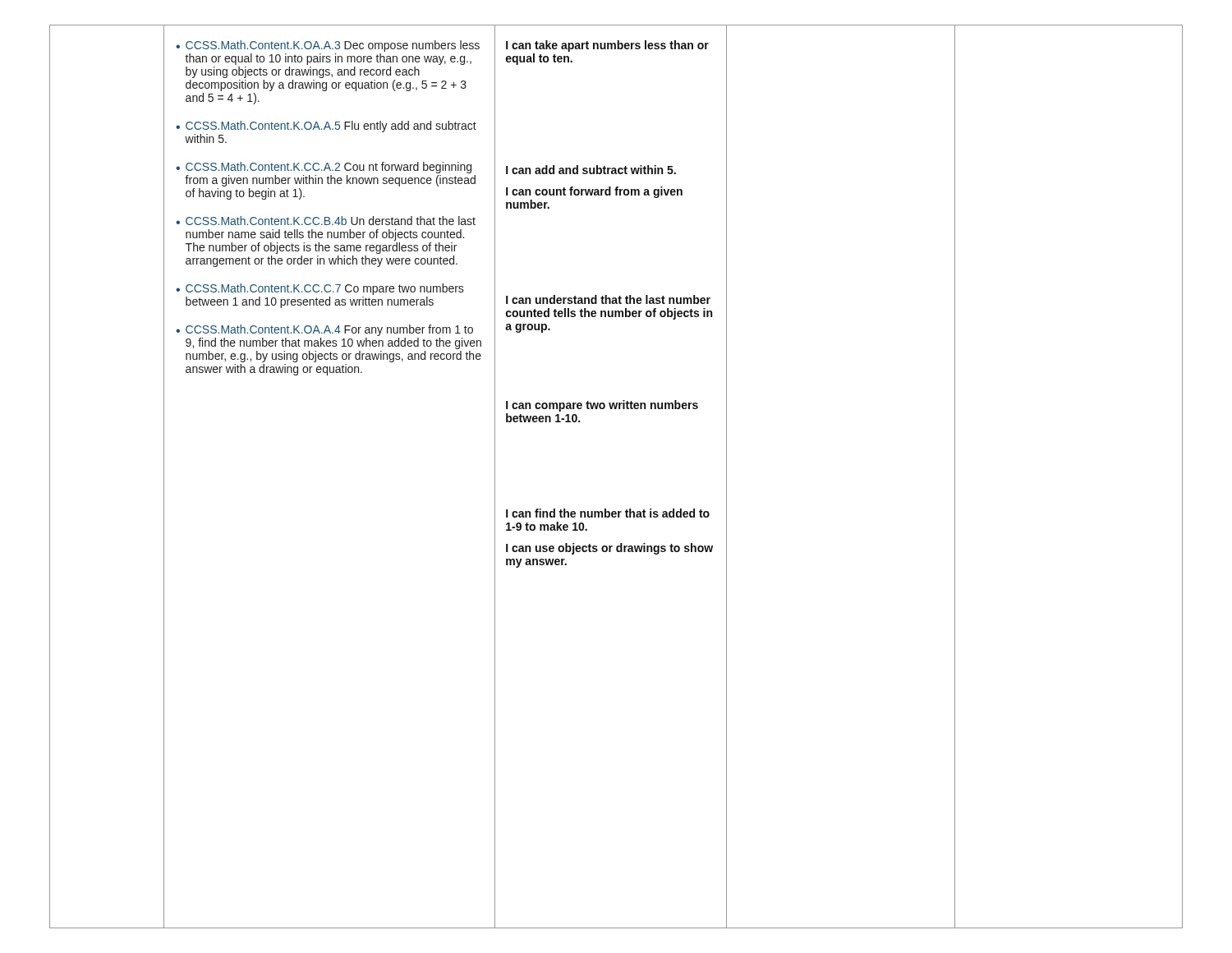Image resolution: width=1232 pixels, height=953 pixels.
Task: Navigate to the element starting "• CCSS.Math.Content.K.CC.B.4b Un derstand that the last number"
Action: 329,241
